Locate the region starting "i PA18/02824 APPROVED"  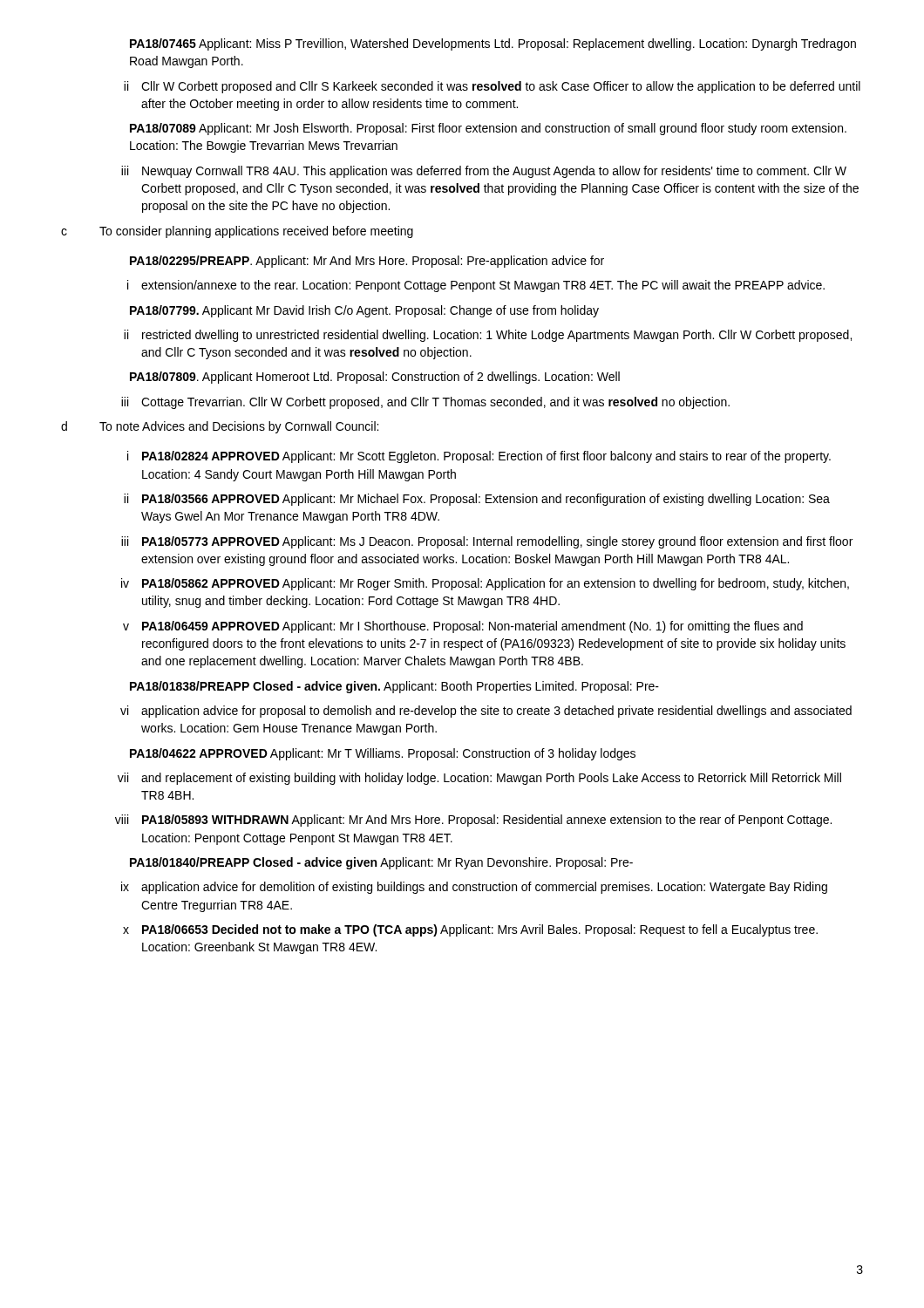(x=462, y=465)
